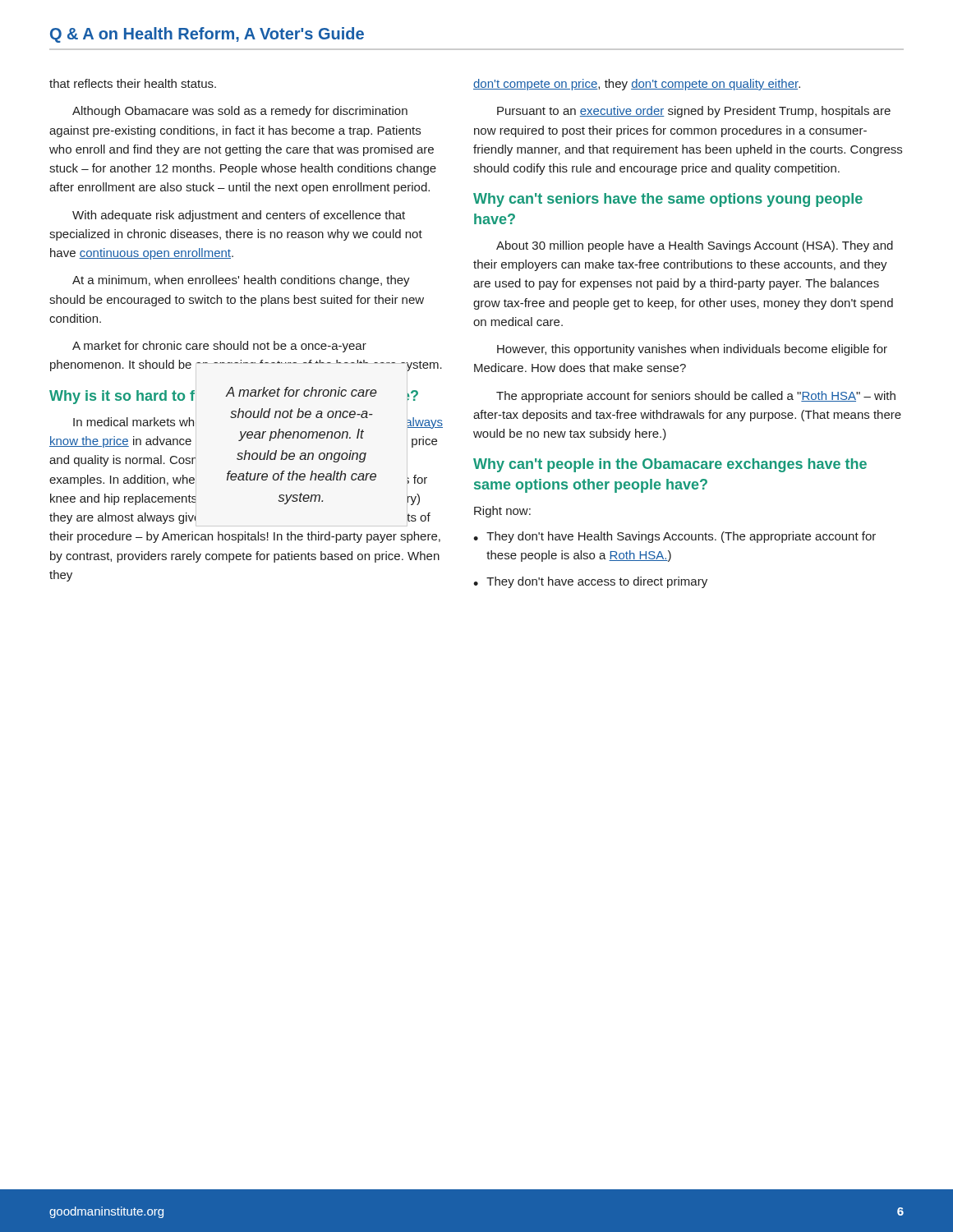This screenshot has height=1232, width=953.
Task: Find the block on this page that starts "A market for chronic care should not"
Action: coord(302,445)
